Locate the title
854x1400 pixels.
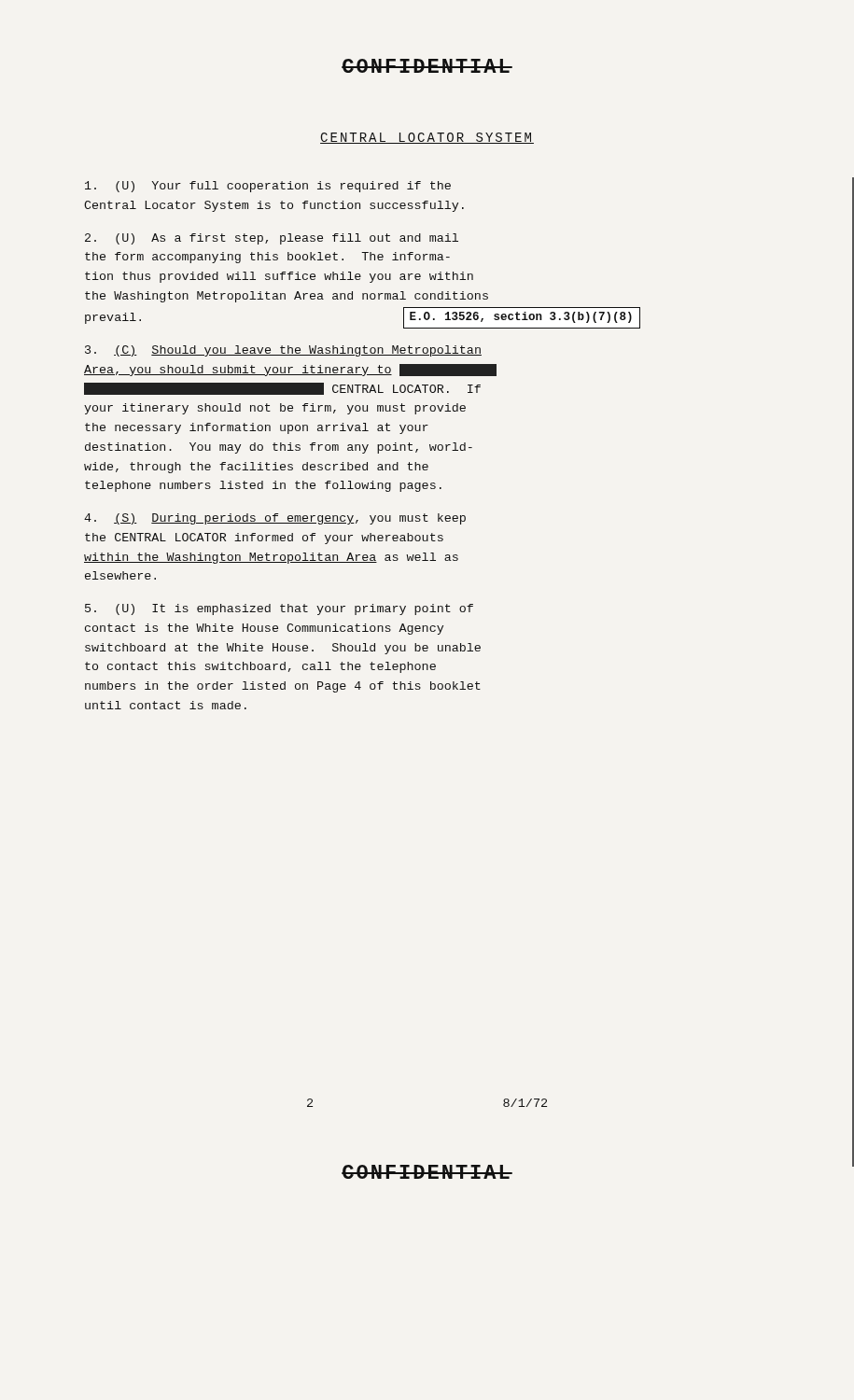[427, 138]
